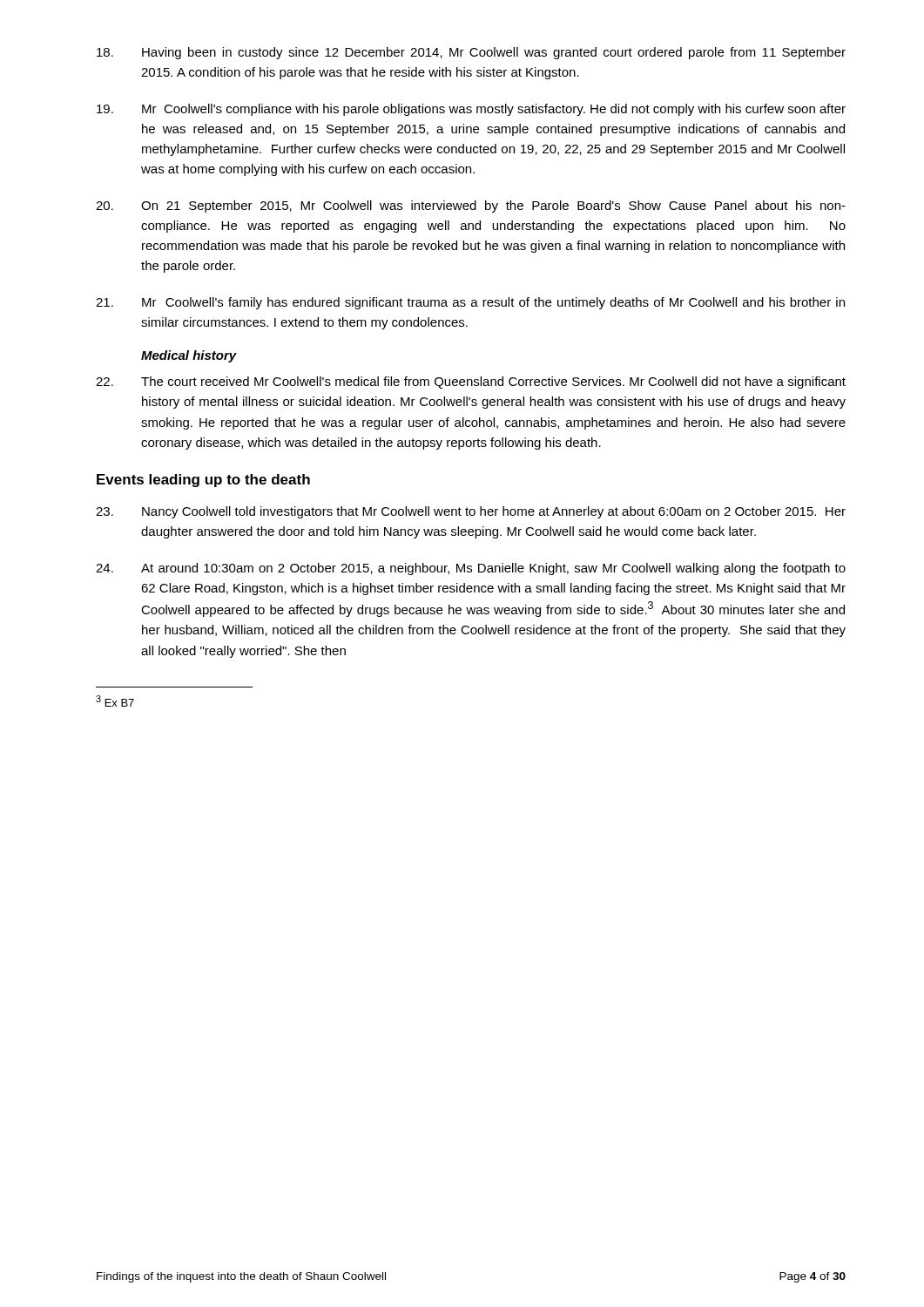This screenshot has height=1307, width=924.
Task: Click the passage that begins "19. Mr Coolwell's compliance with"
Action: (471, 139)
